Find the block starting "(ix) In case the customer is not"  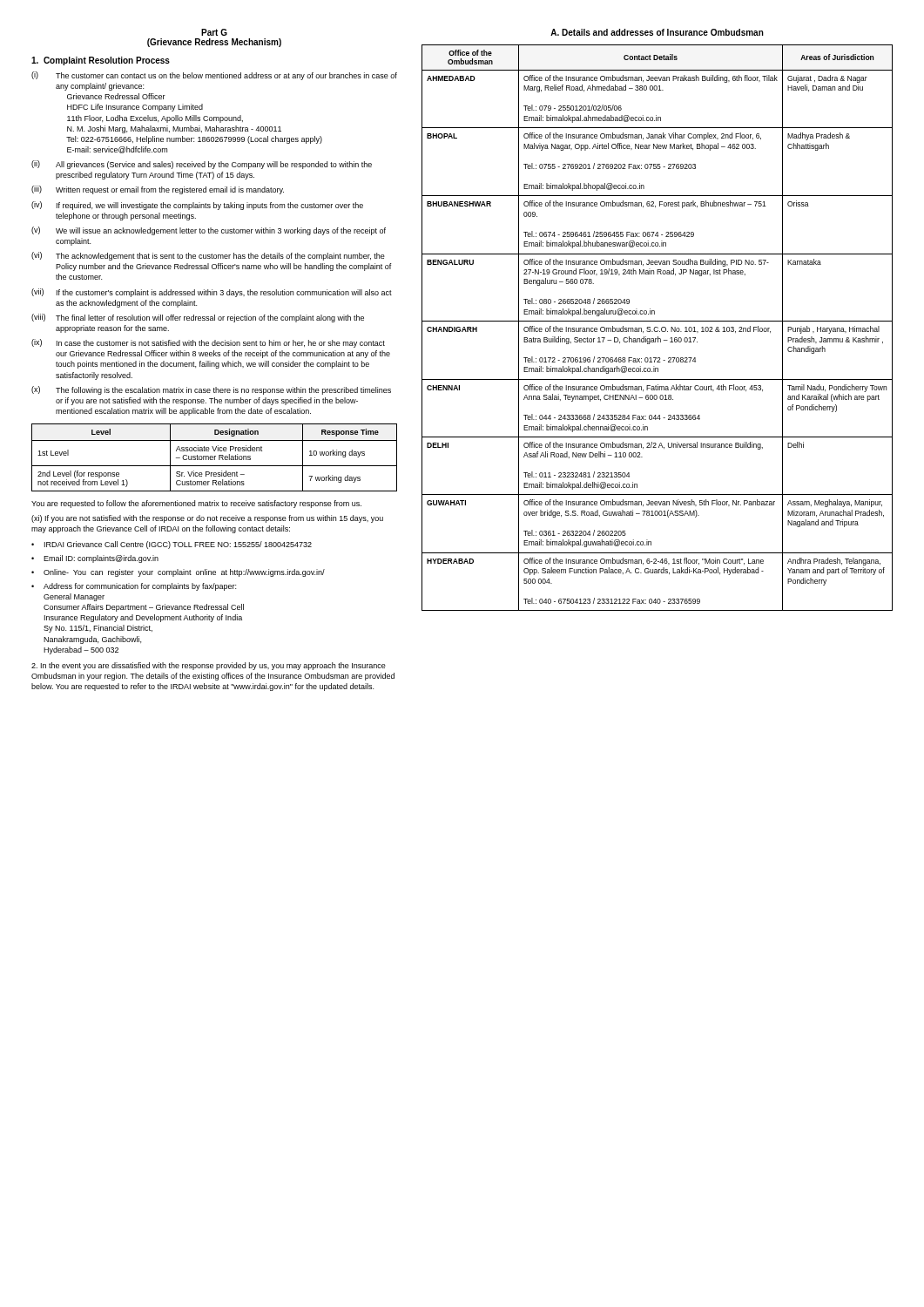coord(214,359)
